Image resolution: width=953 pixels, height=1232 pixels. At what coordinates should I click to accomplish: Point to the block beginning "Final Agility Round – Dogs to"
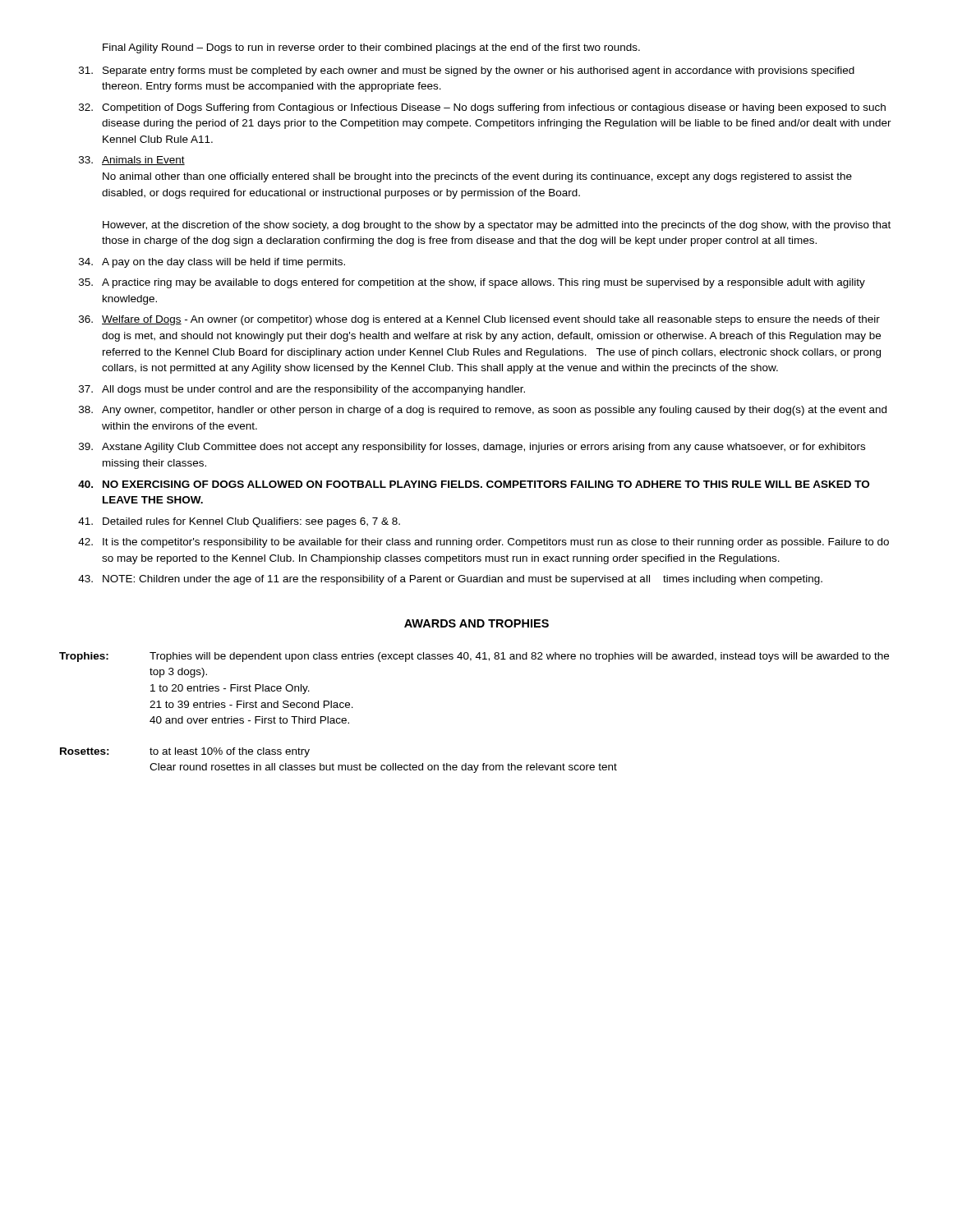[x=371, y=47]
